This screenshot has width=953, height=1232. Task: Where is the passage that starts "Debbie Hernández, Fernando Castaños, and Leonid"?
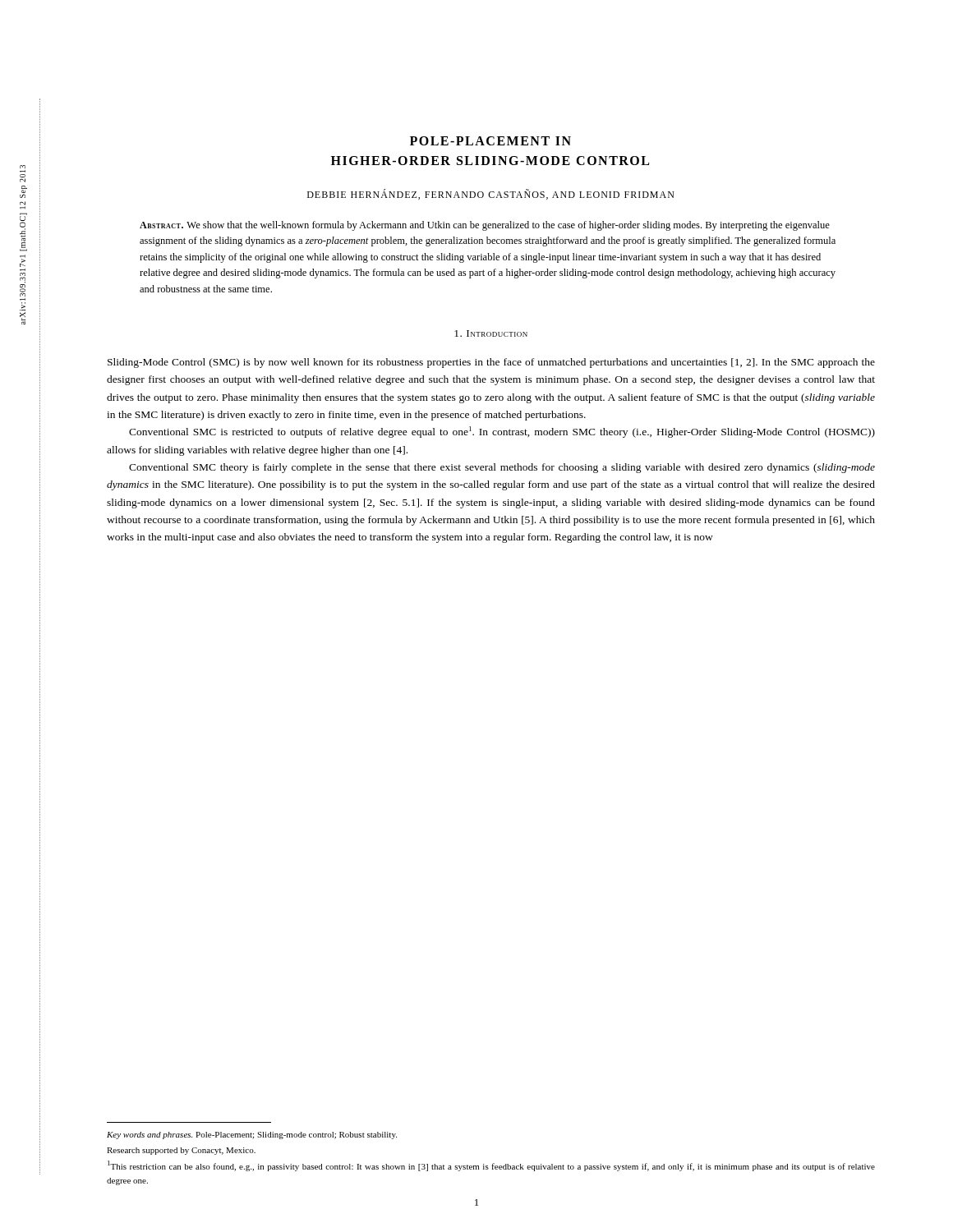point(491,195)
